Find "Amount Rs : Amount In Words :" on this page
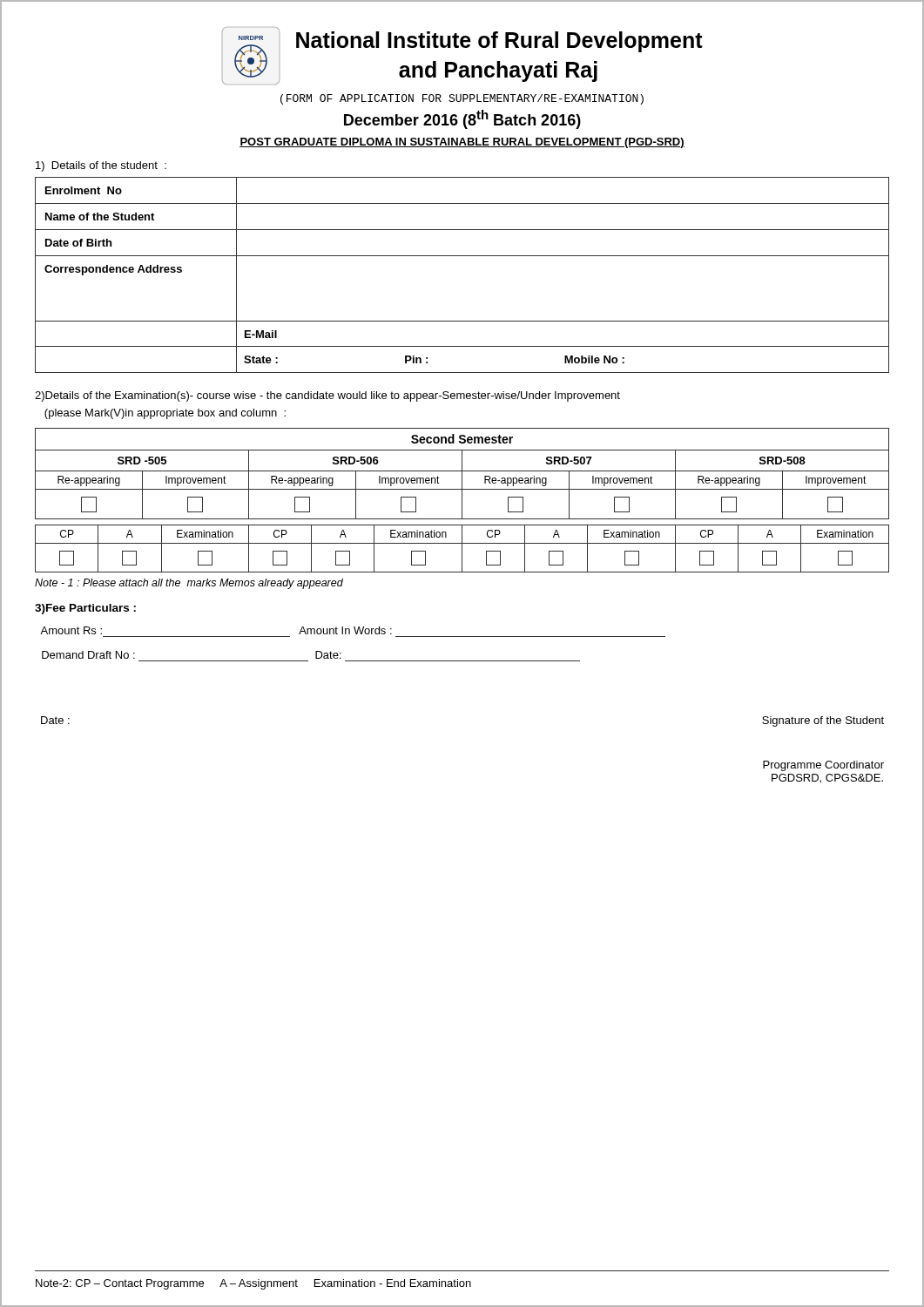This screenshot has width=924, height=1307. click(350, 630)
